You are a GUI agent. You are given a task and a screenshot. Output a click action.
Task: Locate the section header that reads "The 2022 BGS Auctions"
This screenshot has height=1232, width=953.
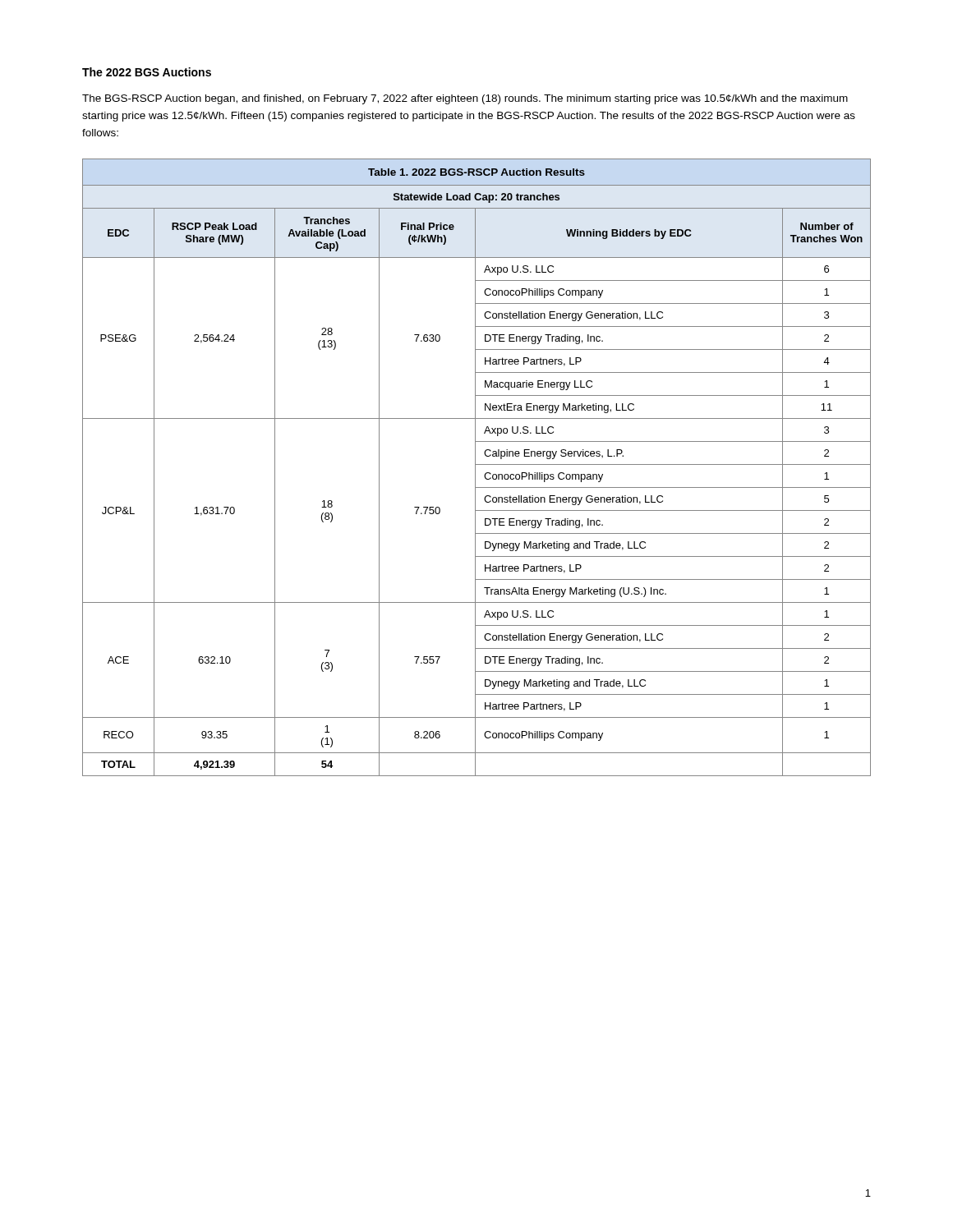147,72
